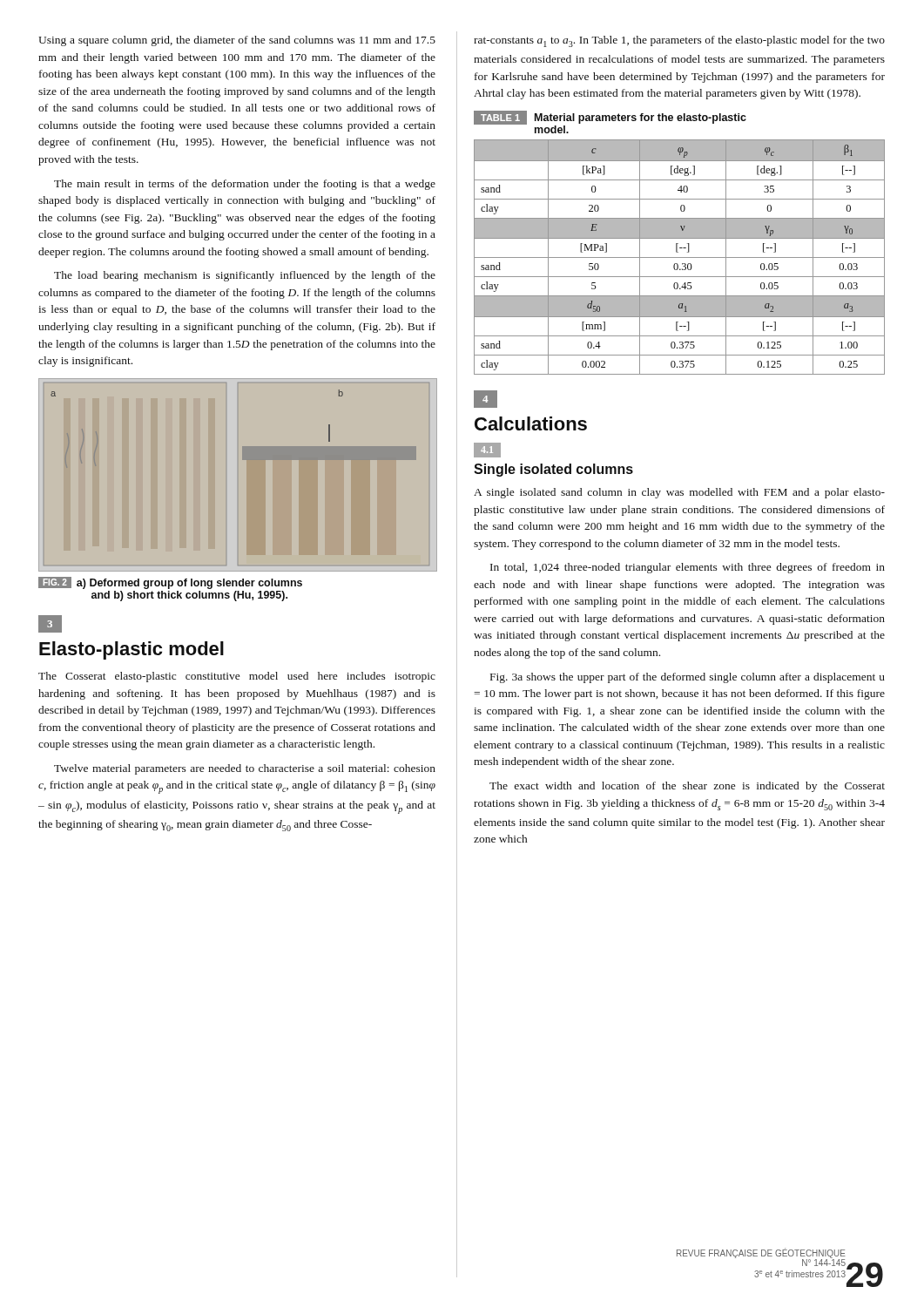Click on the photo
The image size is (924, 1307).
[x=238, y=475]
